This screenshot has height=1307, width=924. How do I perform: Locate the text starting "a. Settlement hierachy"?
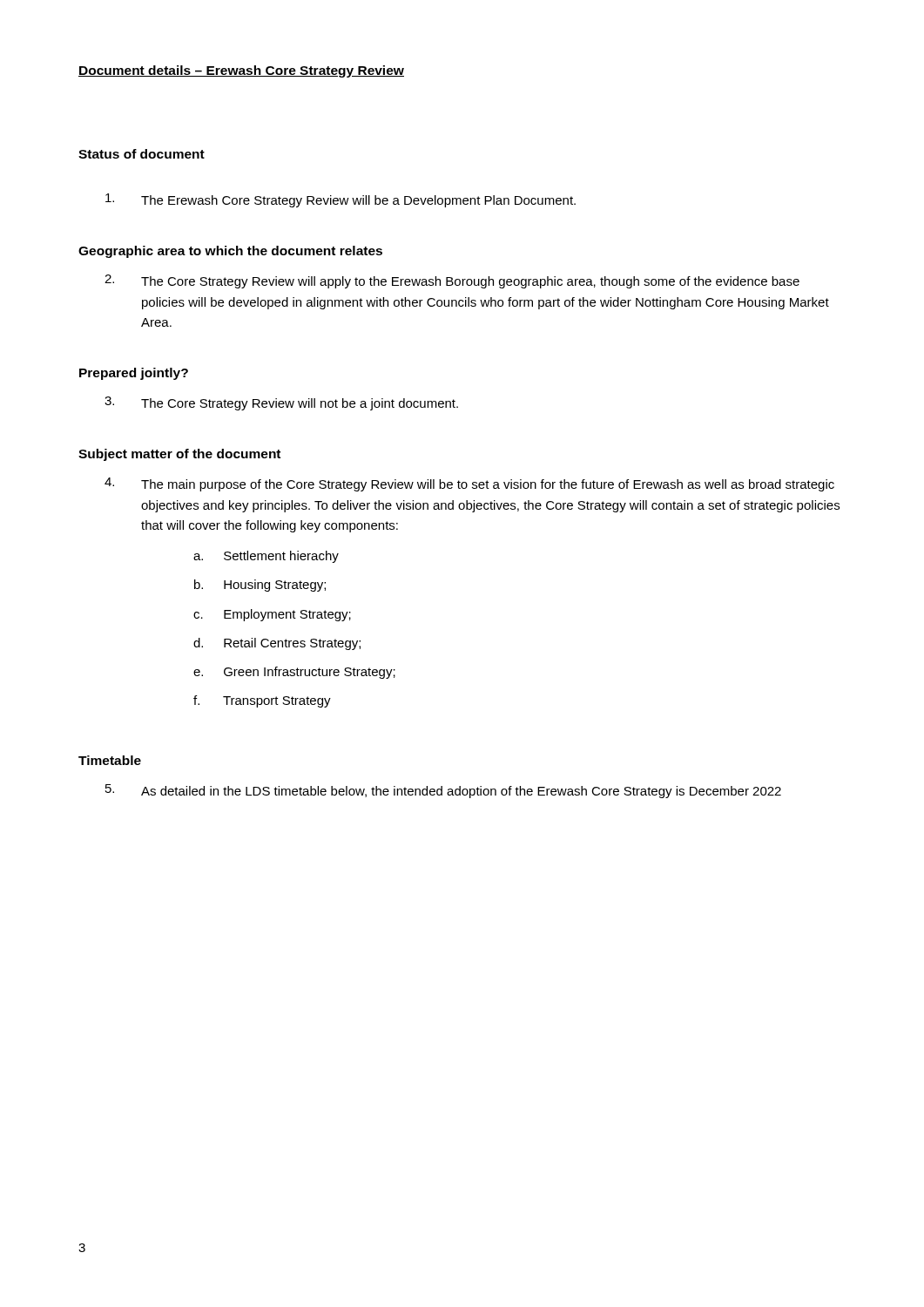(266, 556)
